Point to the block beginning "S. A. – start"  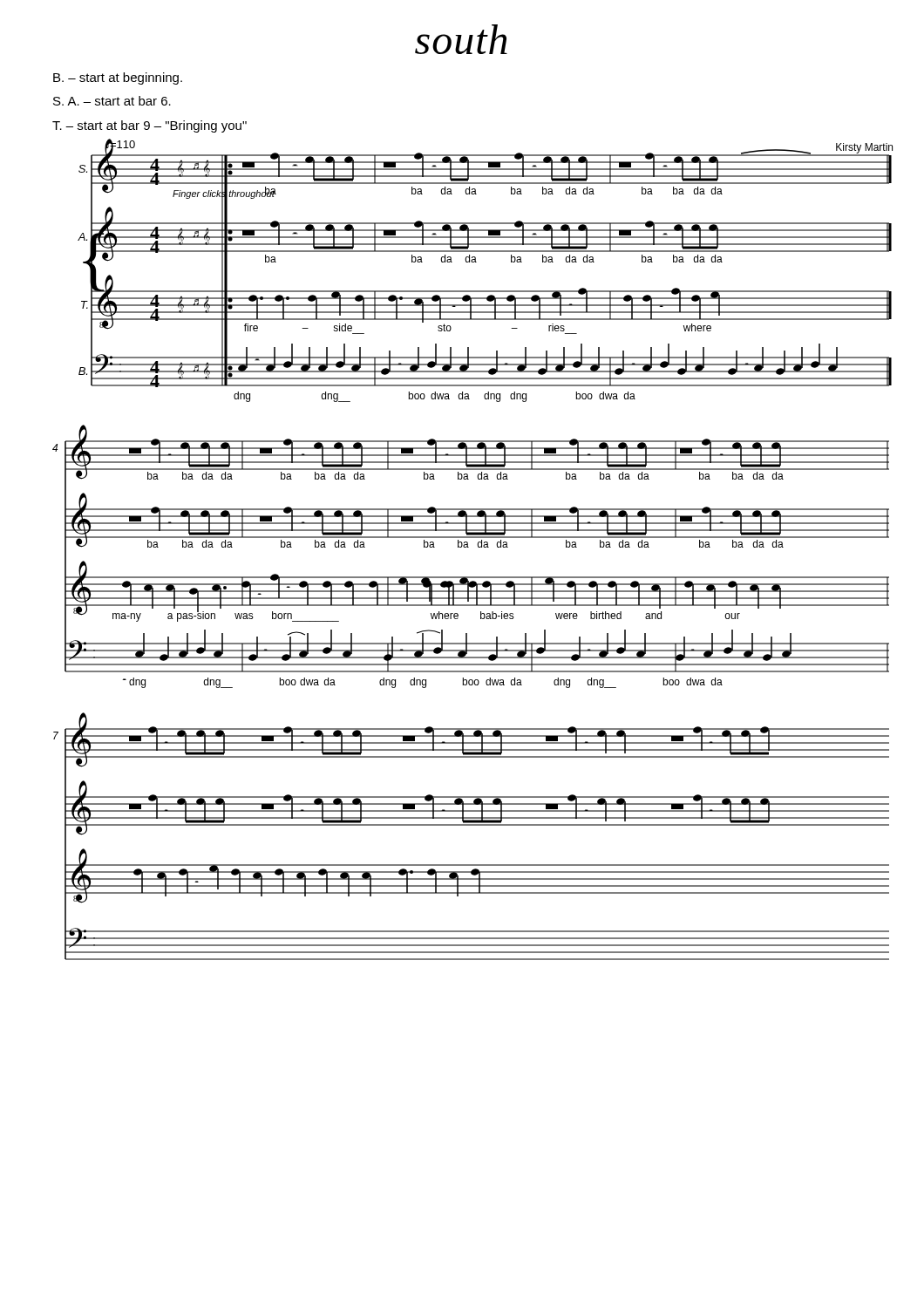[x=112, y=101]
